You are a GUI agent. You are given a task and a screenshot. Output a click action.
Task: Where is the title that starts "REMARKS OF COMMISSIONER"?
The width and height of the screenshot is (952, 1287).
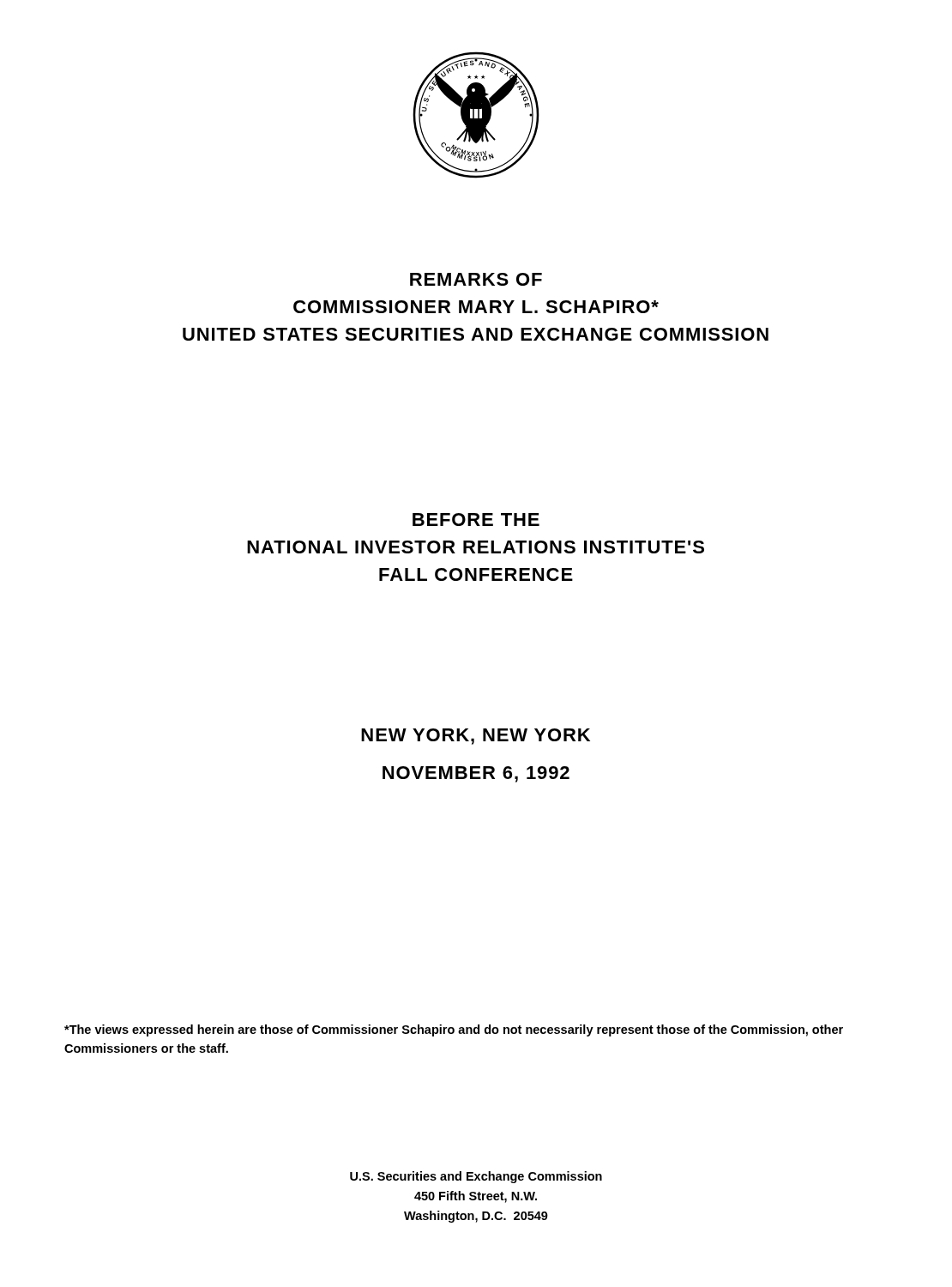[476, 307]
